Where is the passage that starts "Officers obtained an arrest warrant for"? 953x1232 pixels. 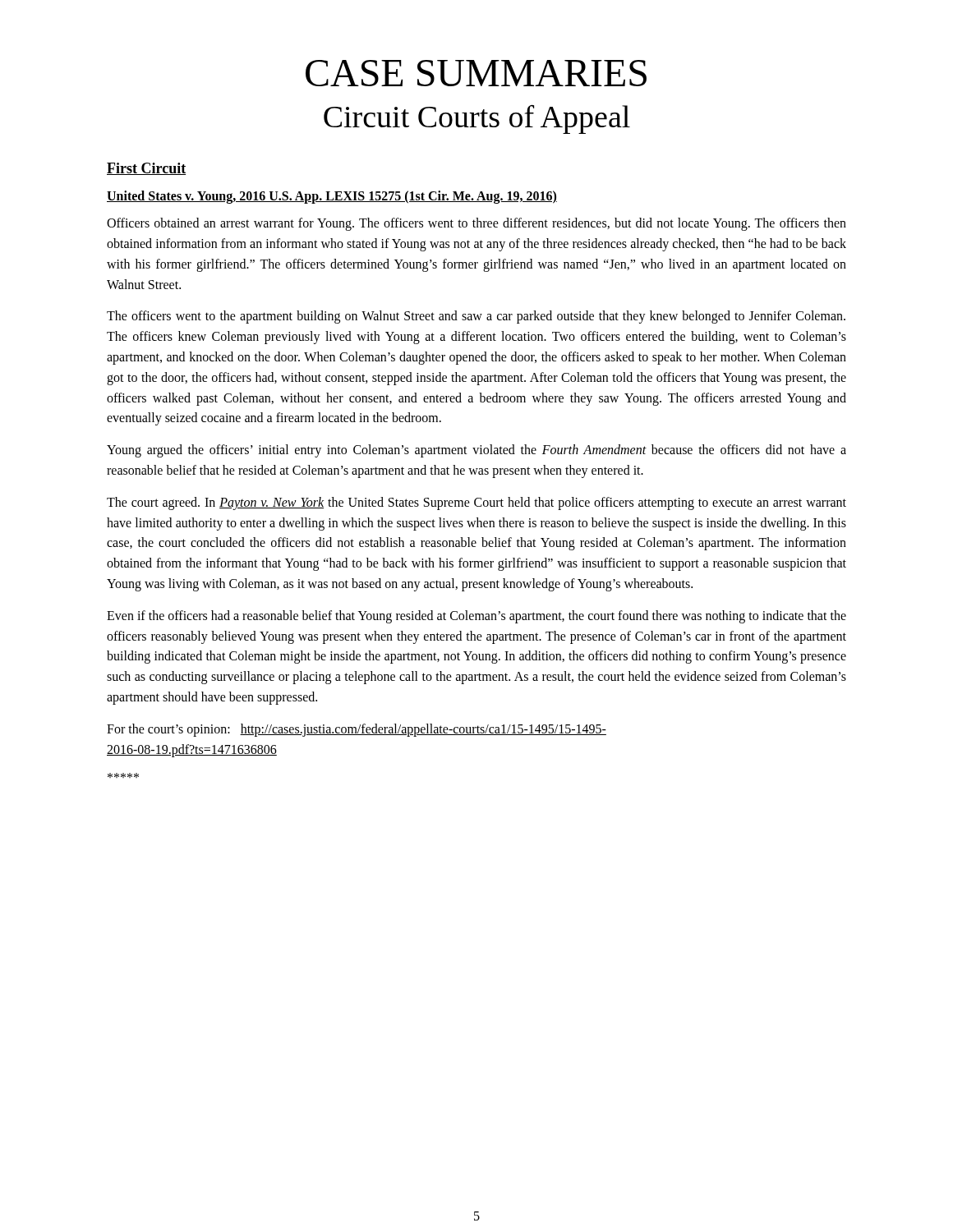click(x=476, y=254)
